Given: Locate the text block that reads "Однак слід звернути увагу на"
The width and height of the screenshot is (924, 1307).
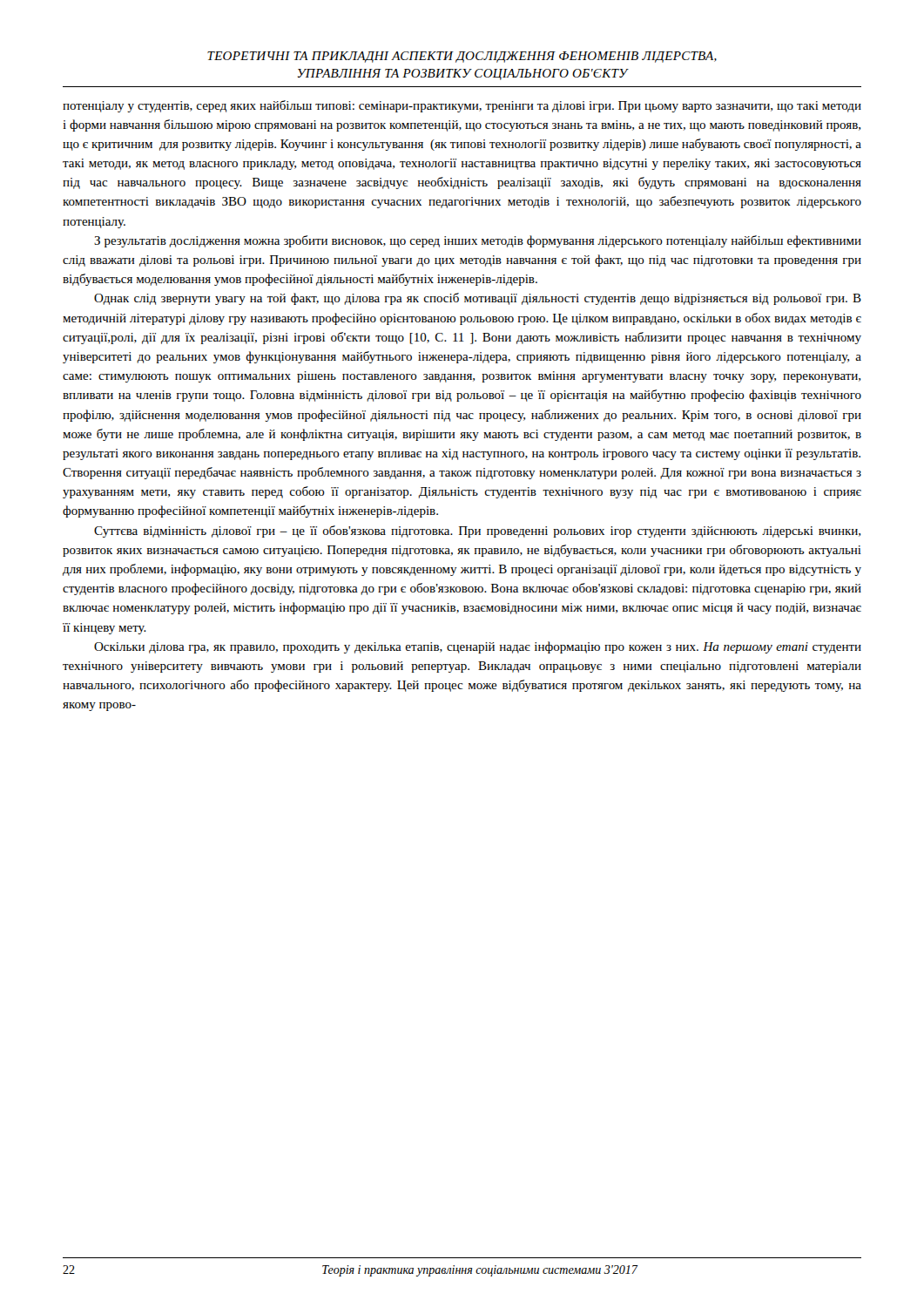Looking at the screenshot, I should pyautogui.click(x=462, y=405).
